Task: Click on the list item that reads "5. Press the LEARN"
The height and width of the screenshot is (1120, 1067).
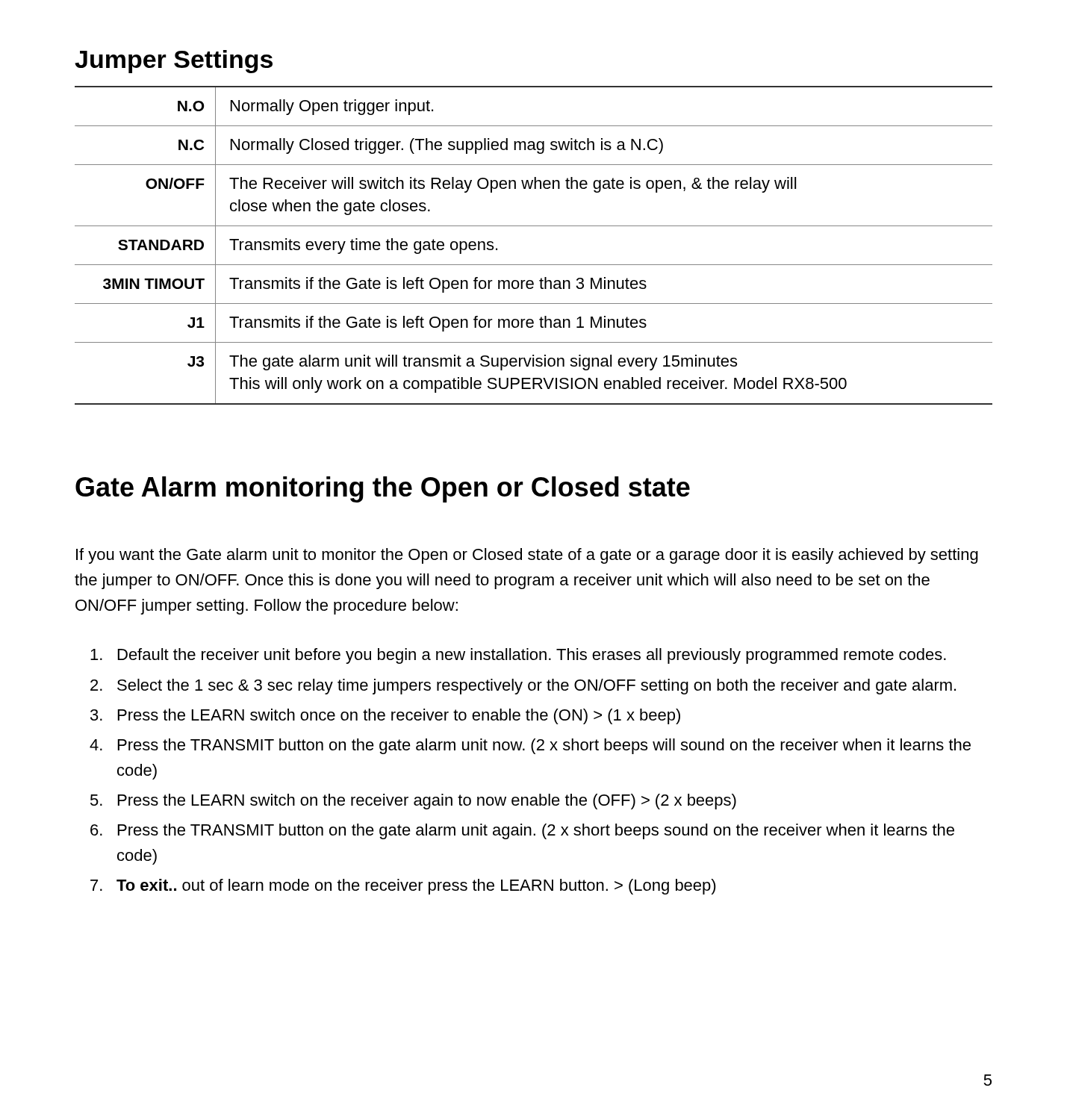Action: (x=541, y=800)
